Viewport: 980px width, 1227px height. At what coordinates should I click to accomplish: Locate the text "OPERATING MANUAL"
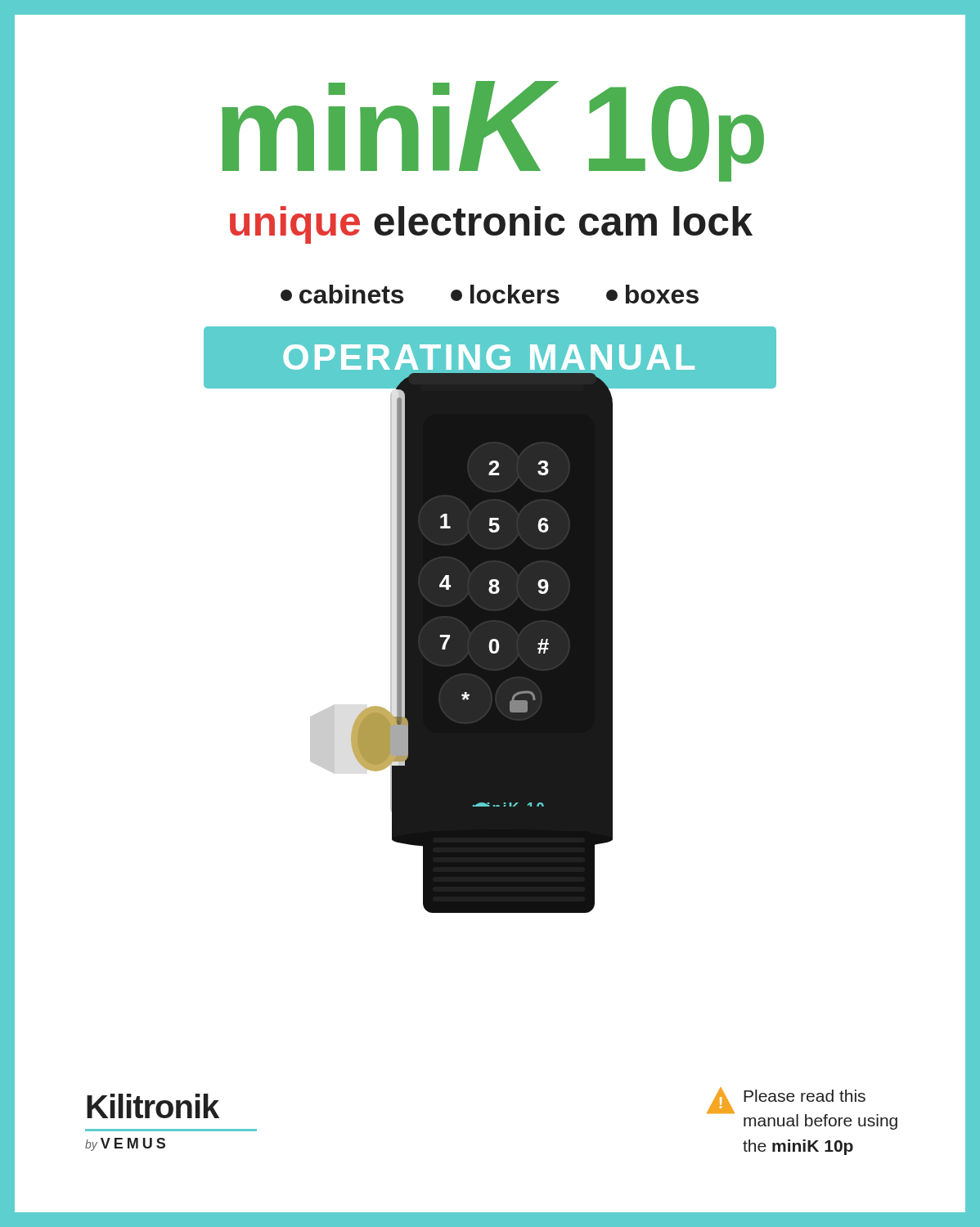(x=490, y=357)
